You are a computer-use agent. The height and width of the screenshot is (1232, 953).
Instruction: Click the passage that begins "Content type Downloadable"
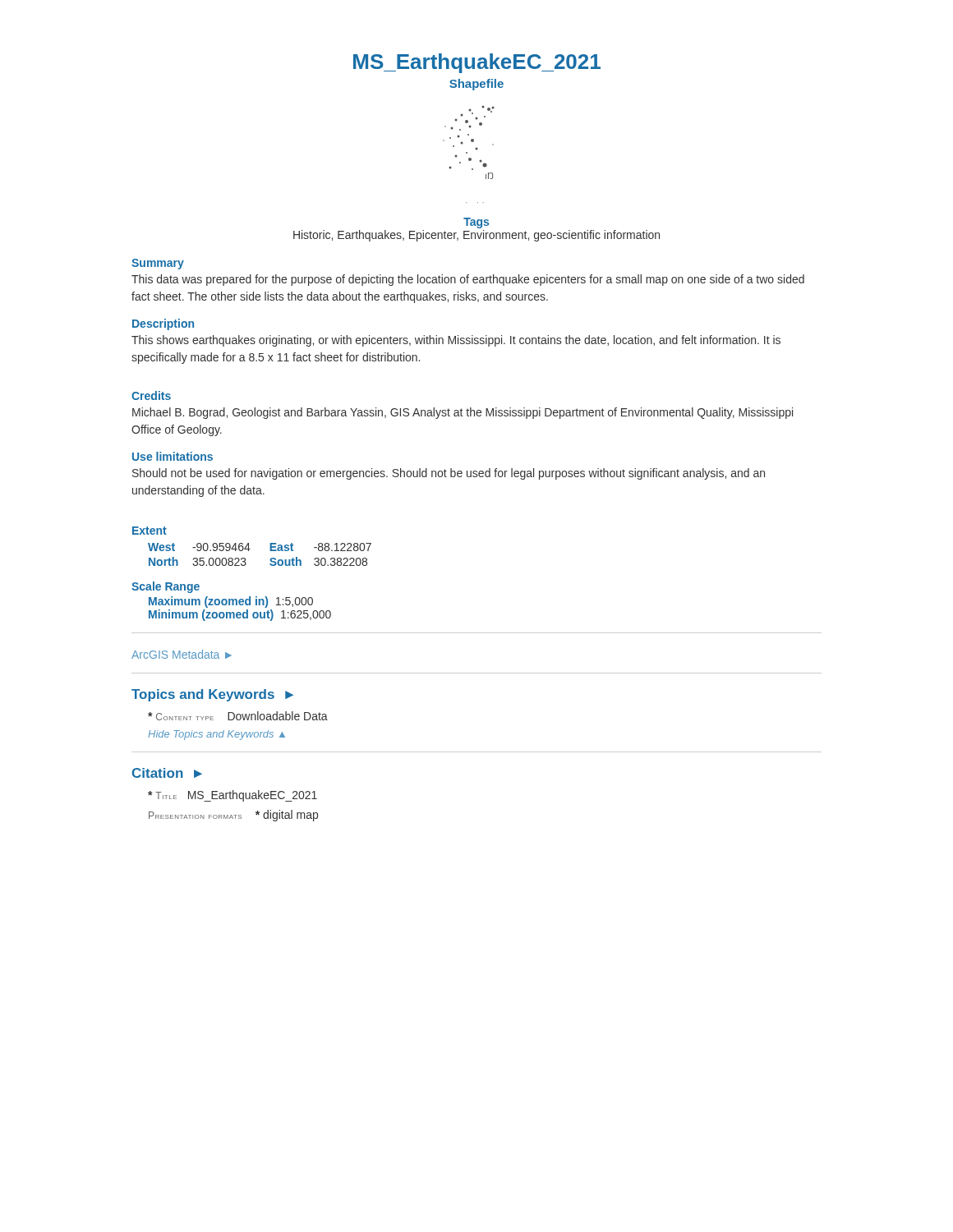238,716
